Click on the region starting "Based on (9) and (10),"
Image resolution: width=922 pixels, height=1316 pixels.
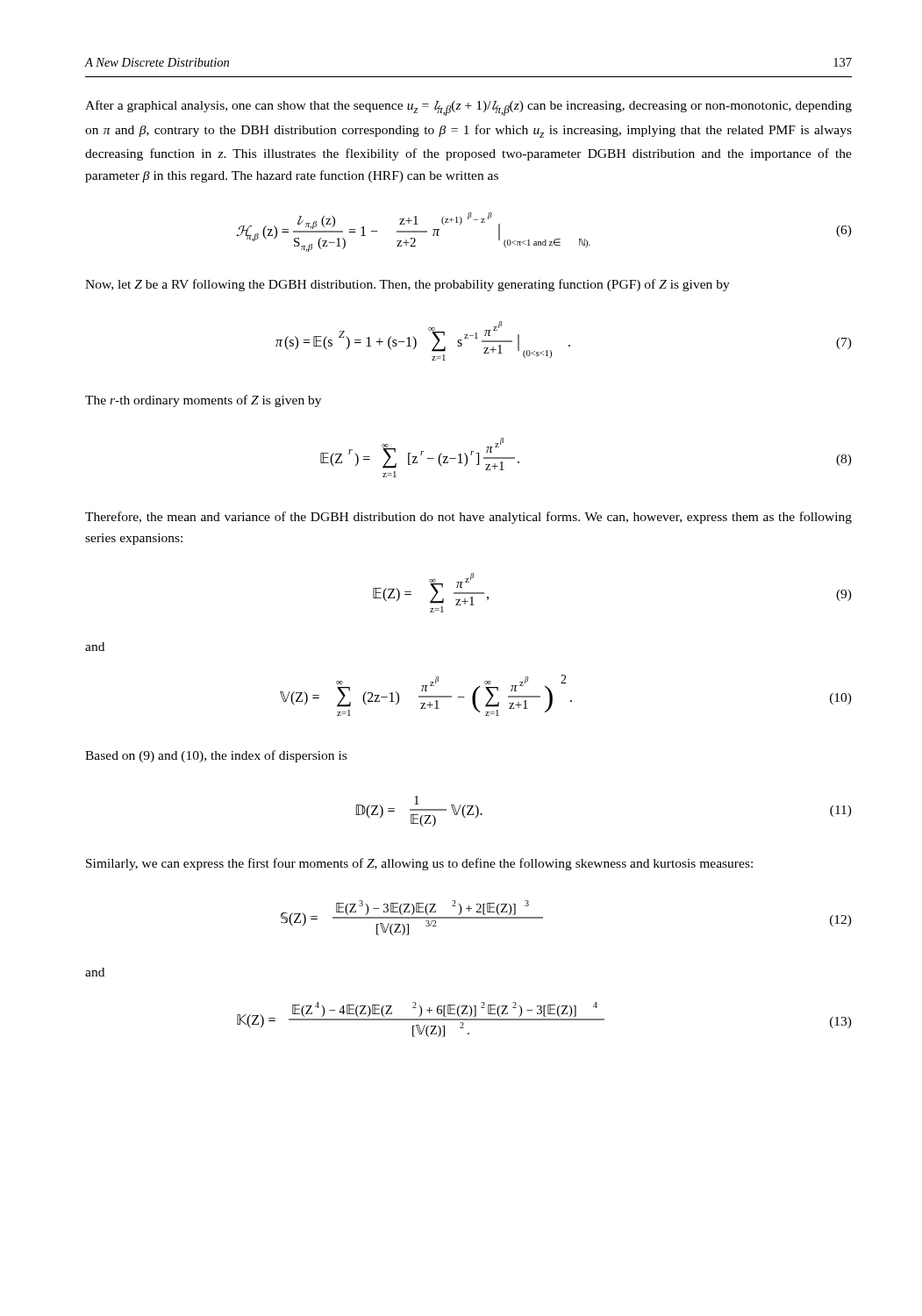pyautogui.click(x=216, y=755)
